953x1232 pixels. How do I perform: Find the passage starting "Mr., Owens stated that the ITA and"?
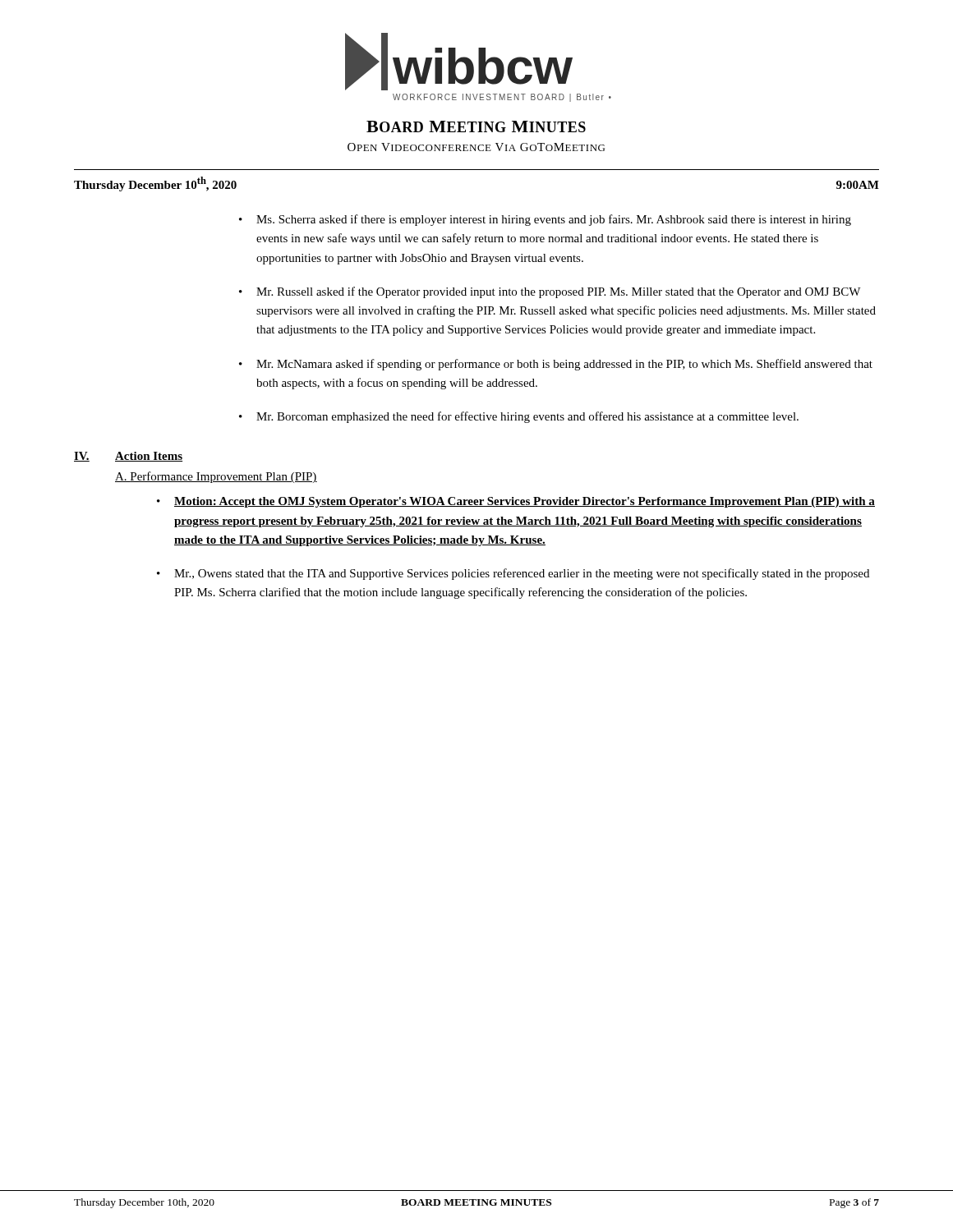pos(522,583)
